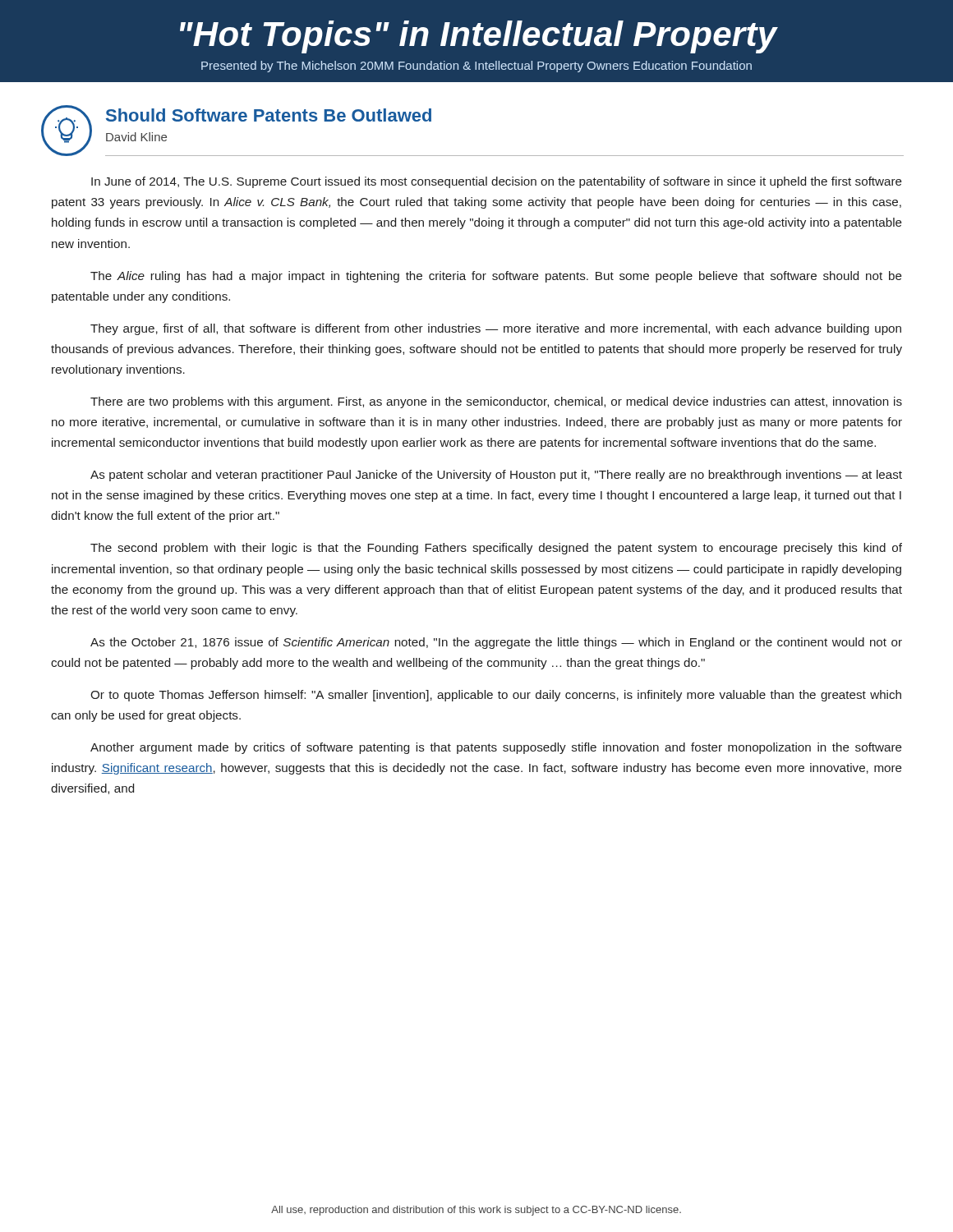Click on the text block that says "As patent scholar and veteran"

pyautogui.click(x=476, y=495)
